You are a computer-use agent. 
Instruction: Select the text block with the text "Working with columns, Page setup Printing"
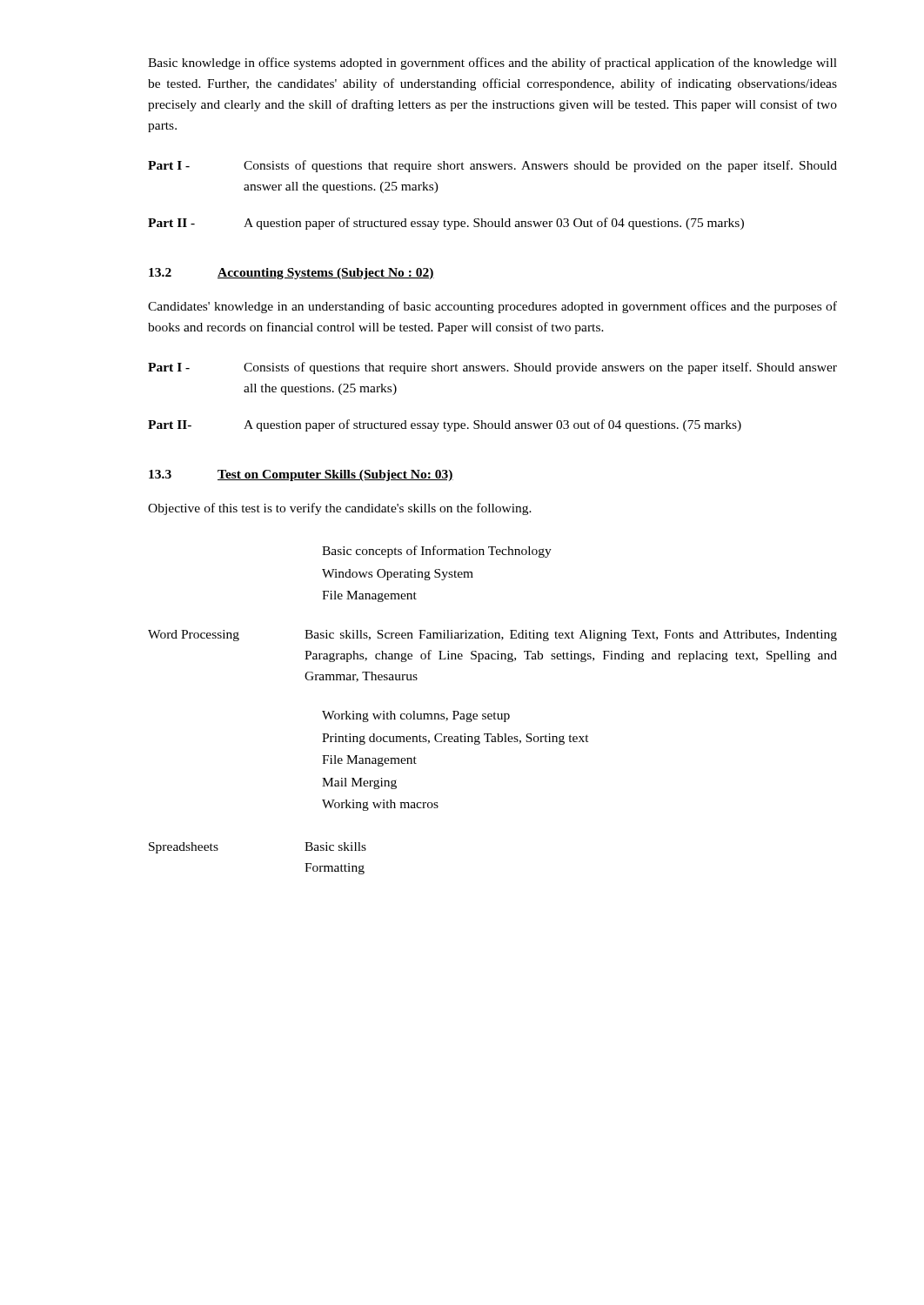(x=416, y=716)
